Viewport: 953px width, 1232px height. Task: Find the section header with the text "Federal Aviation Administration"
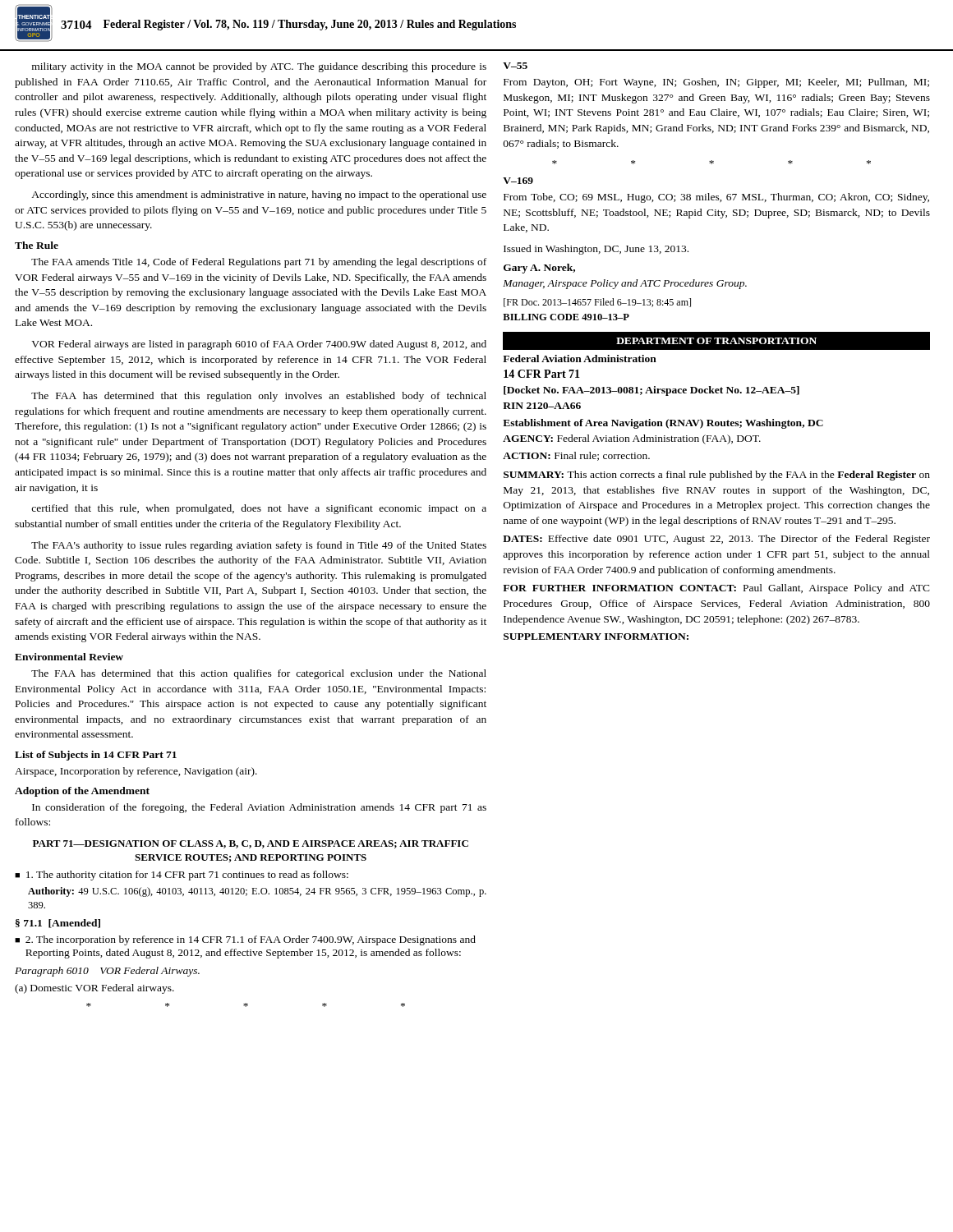(x=580, y=358)
